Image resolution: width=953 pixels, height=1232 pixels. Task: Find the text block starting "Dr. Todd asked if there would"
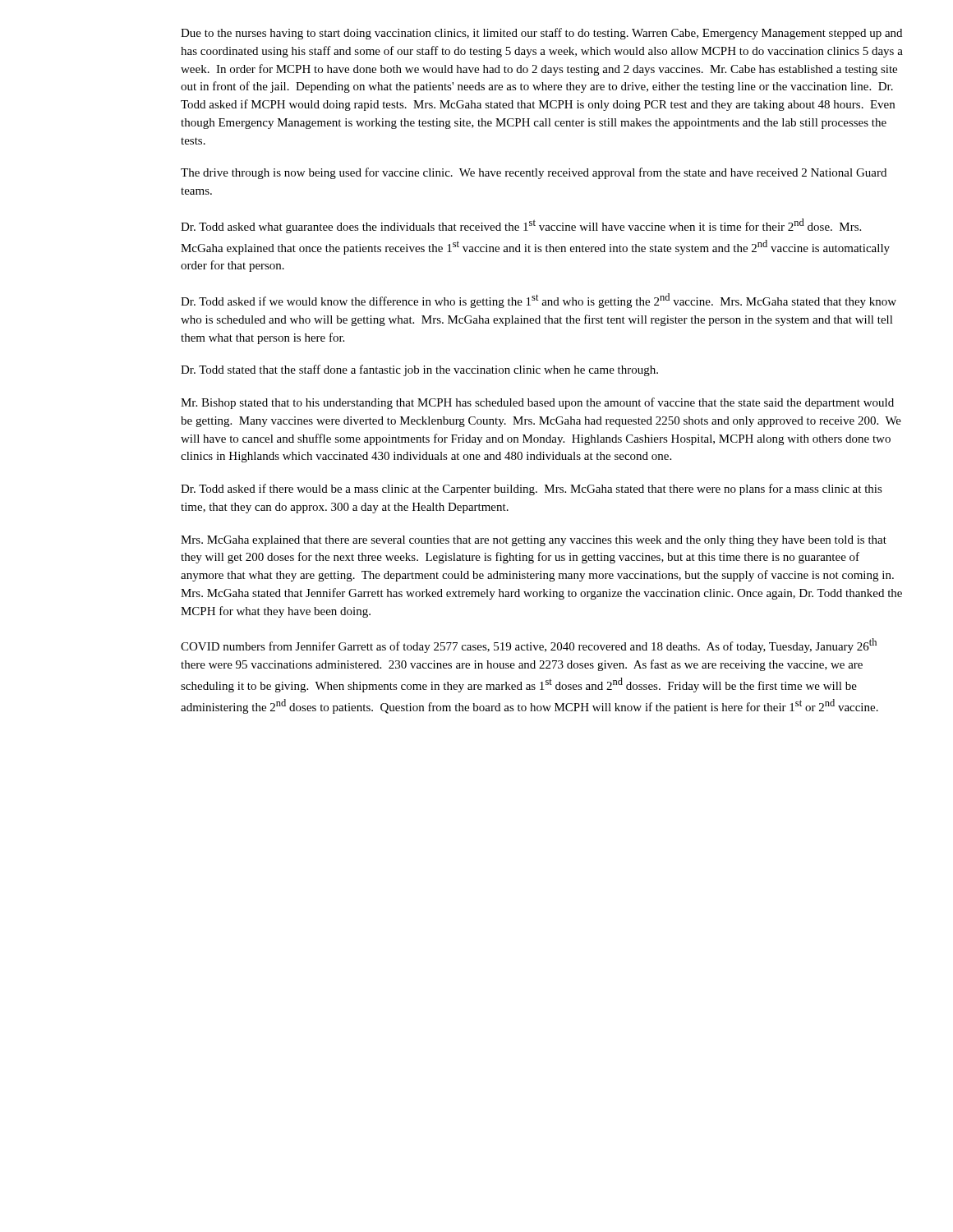[531, 498]
